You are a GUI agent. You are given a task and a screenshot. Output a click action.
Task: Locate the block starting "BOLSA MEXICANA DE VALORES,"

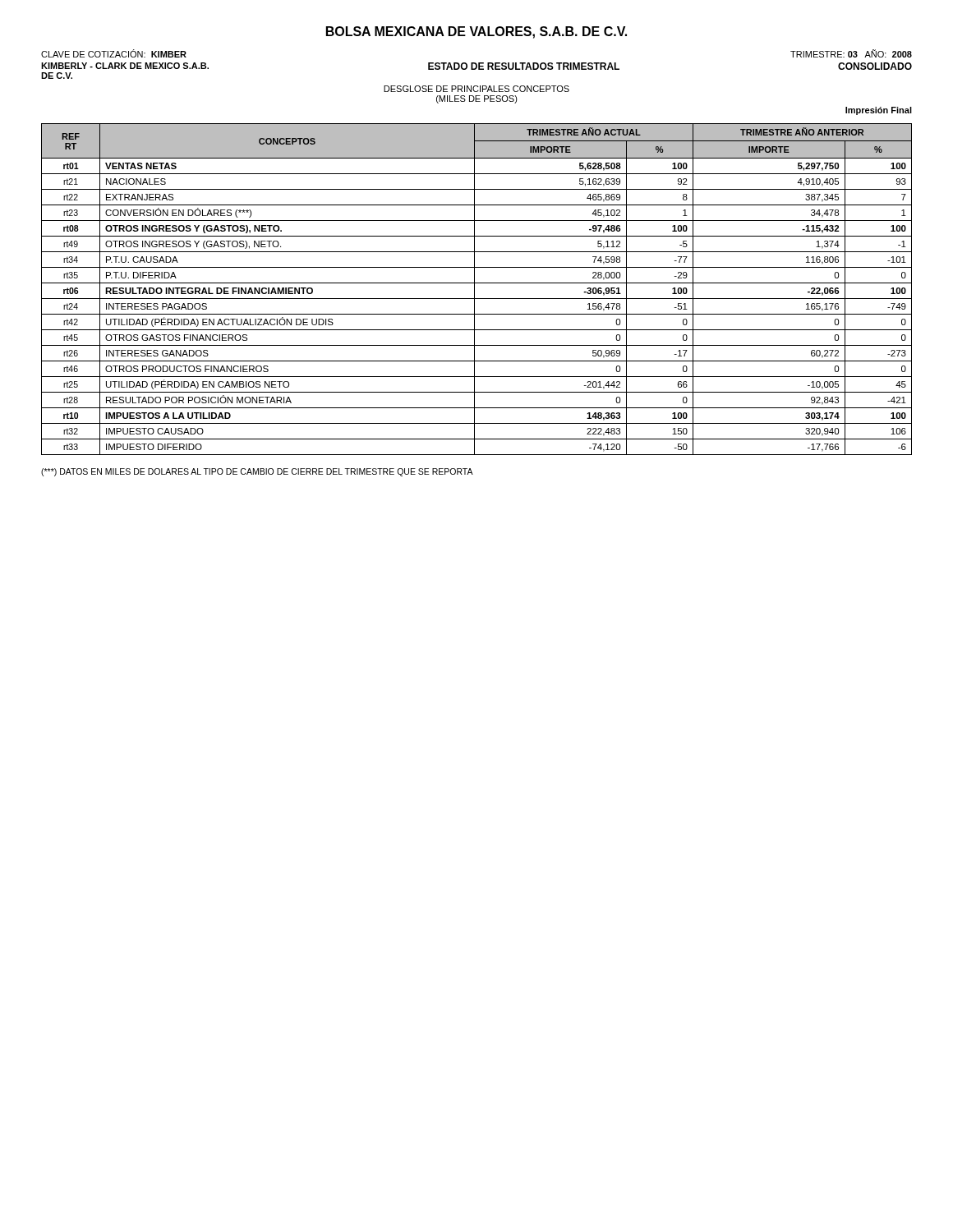[476, 32]
